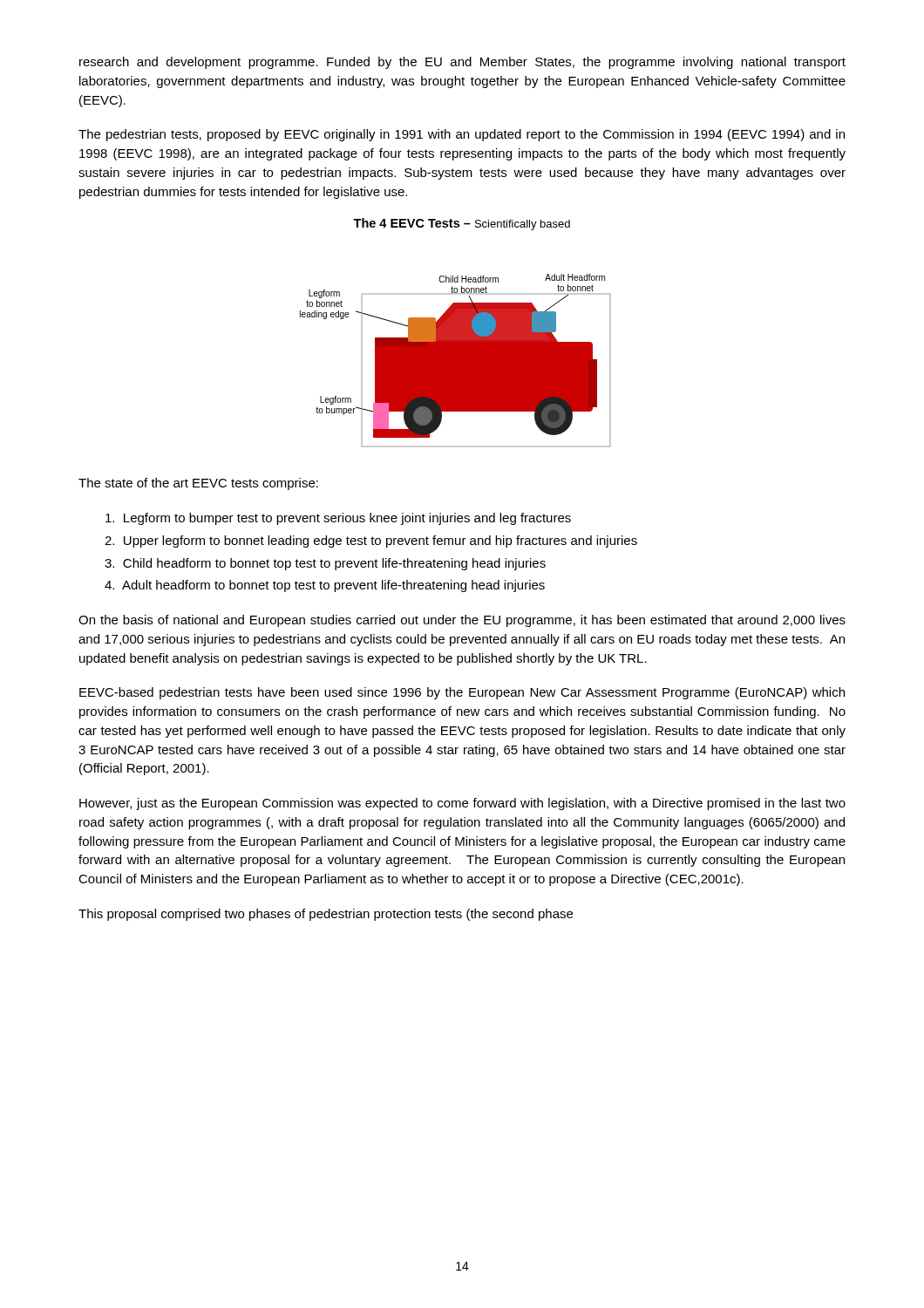Point to the passage starting "This proposal comprised two phases"
The width and height of the screenshot is (924, 1308).
(x=326, y=913)
